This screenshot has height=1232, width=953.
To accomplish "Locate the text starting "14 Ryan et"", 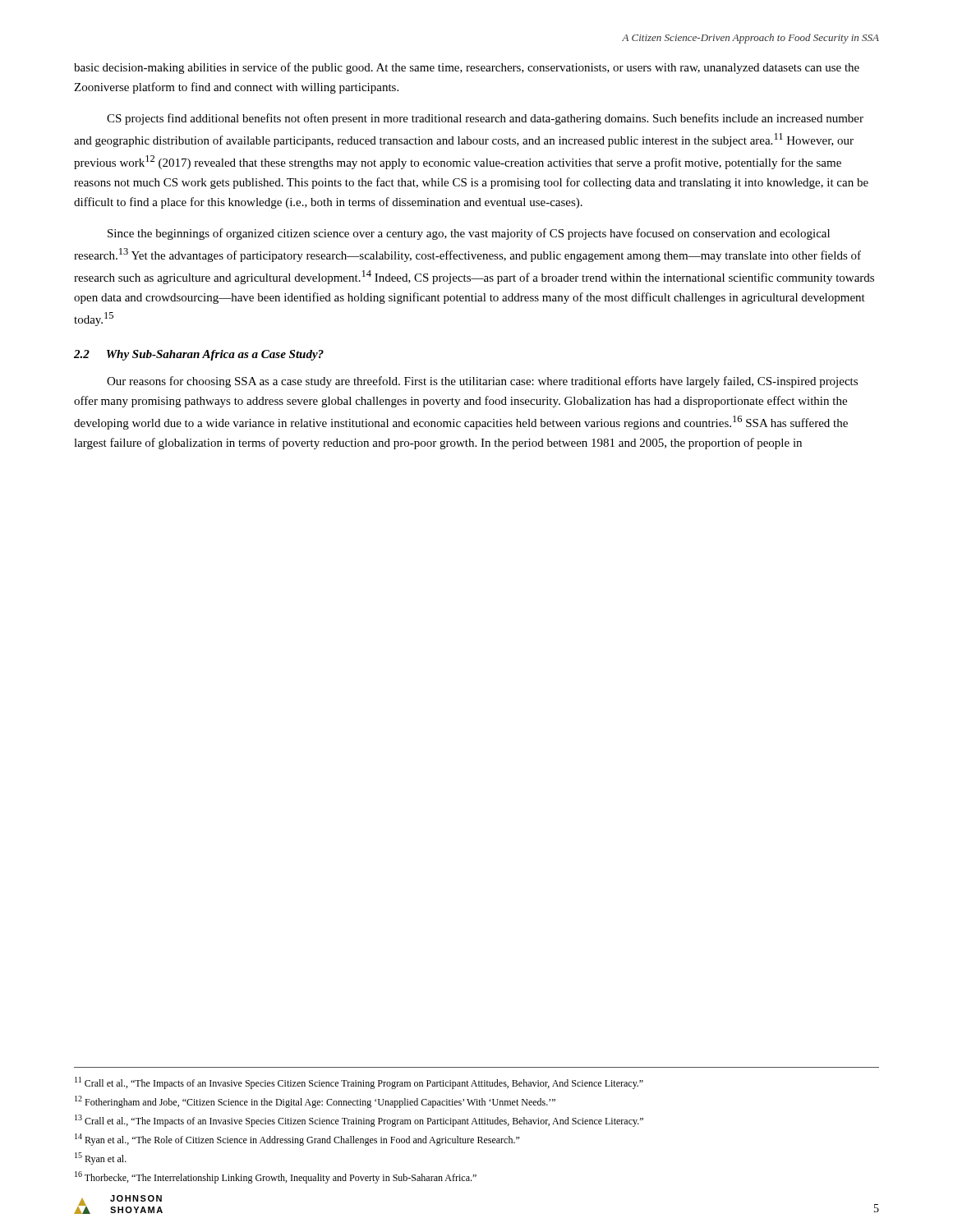I will click(x=297, y=1139).
